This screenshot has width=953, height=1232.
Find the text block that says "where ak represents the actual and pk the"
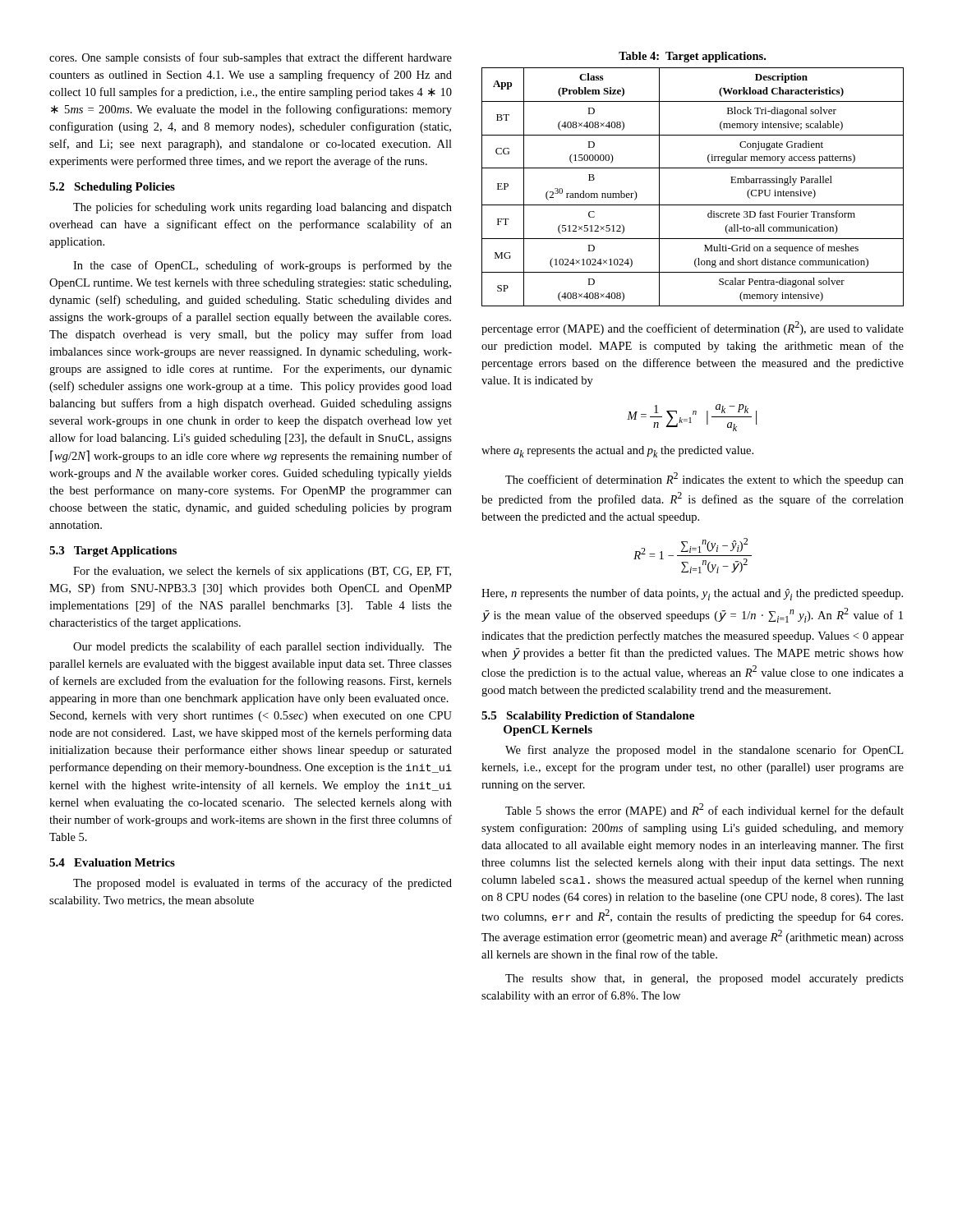click(693, 484)
